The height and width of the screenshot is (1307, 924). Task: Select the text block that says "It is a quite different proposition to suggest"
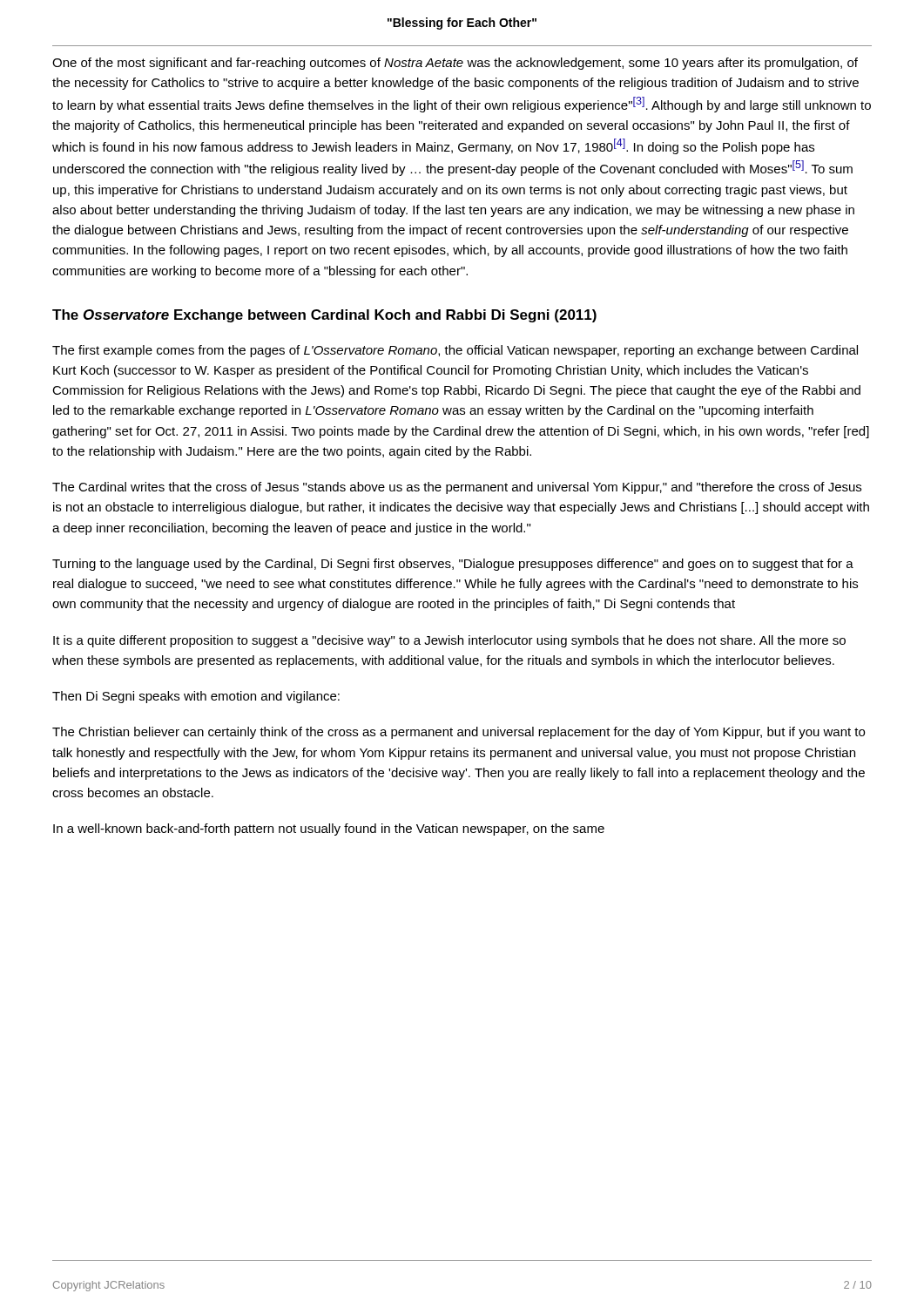[x=449, y=650]
